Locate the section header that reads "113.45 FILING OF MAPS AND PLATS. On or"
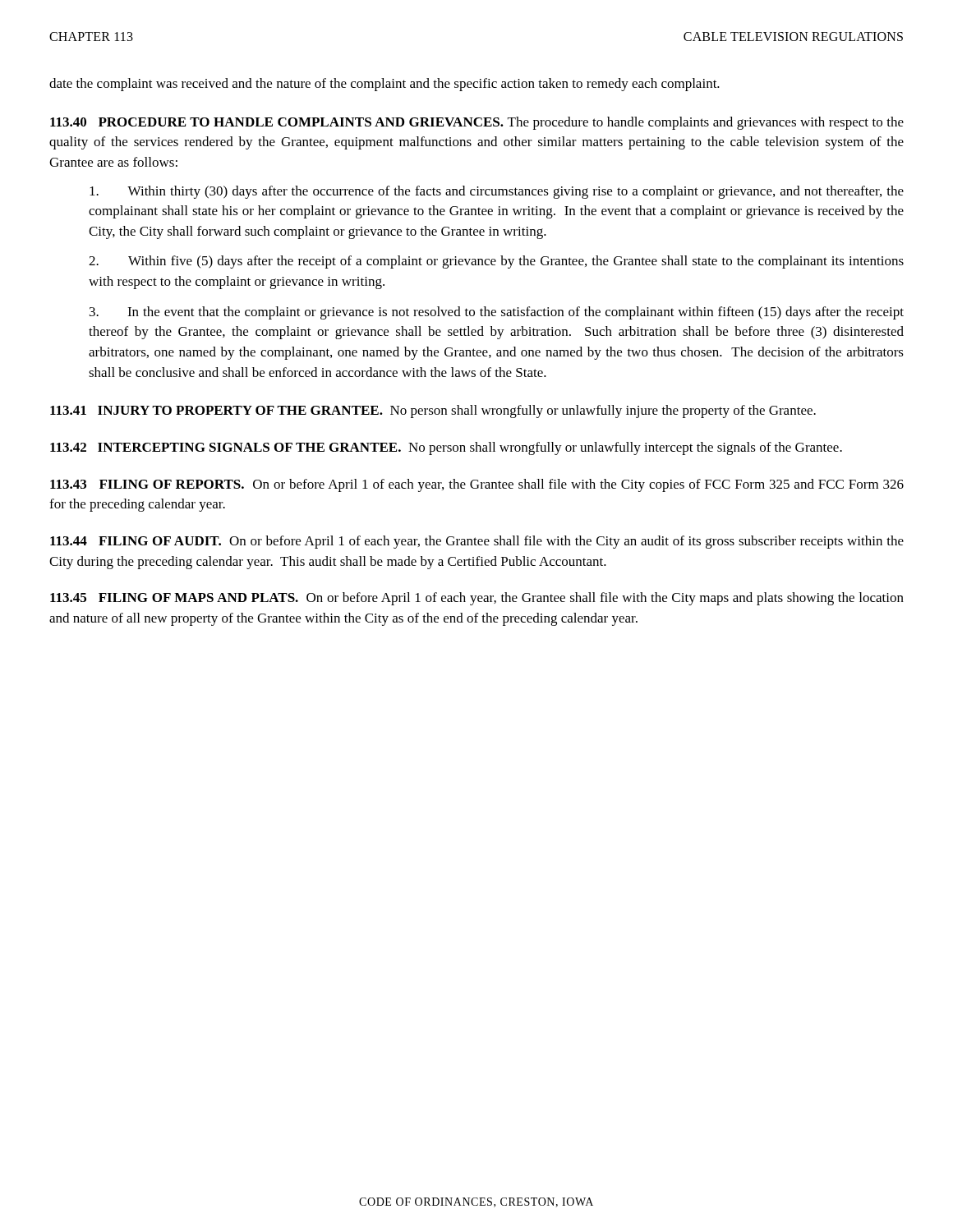 pyautogui.click(x=476, y=608)
